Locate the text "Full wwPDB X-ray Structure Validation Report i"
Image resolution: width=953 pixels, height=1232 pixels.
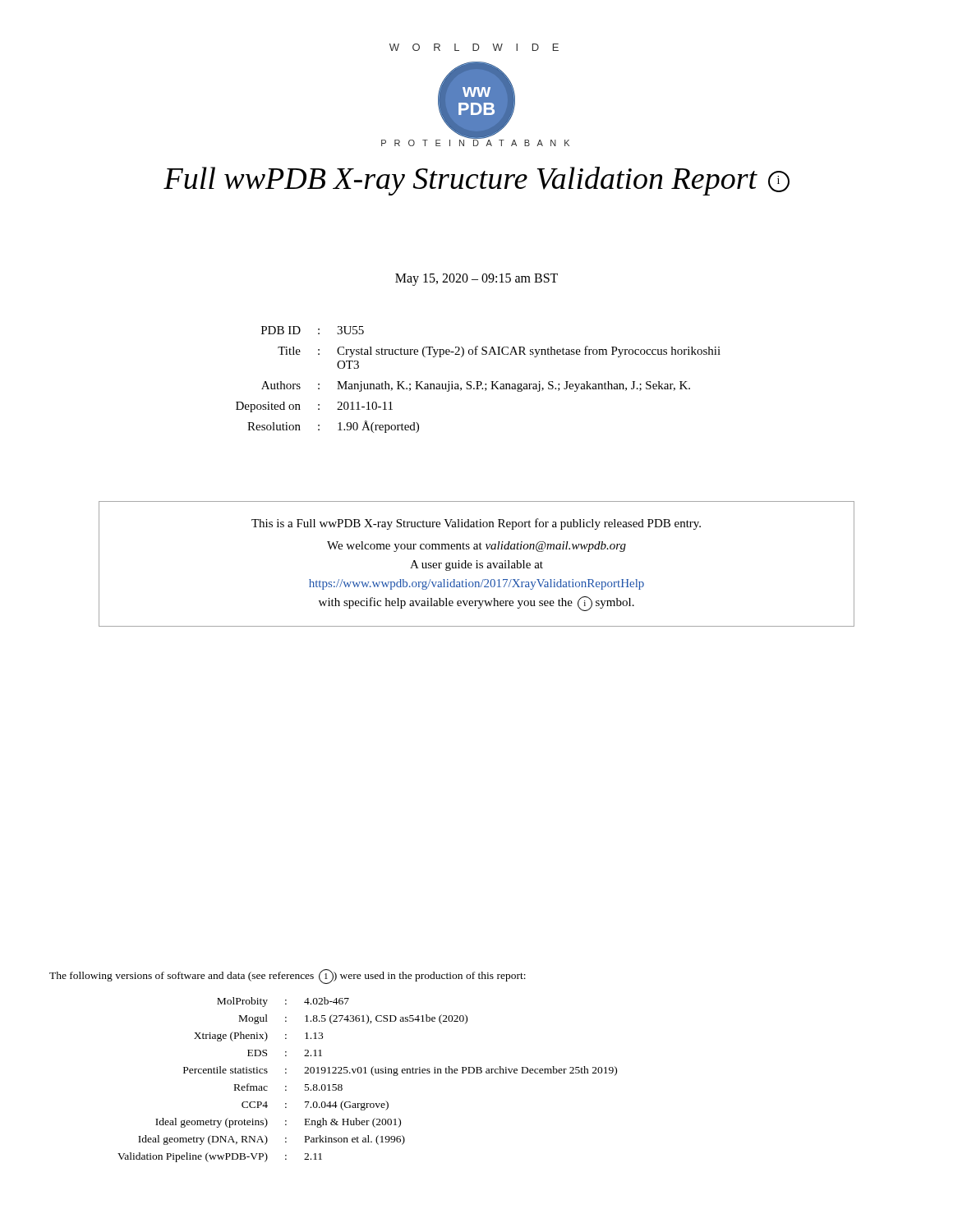click(x=476, y=178)
